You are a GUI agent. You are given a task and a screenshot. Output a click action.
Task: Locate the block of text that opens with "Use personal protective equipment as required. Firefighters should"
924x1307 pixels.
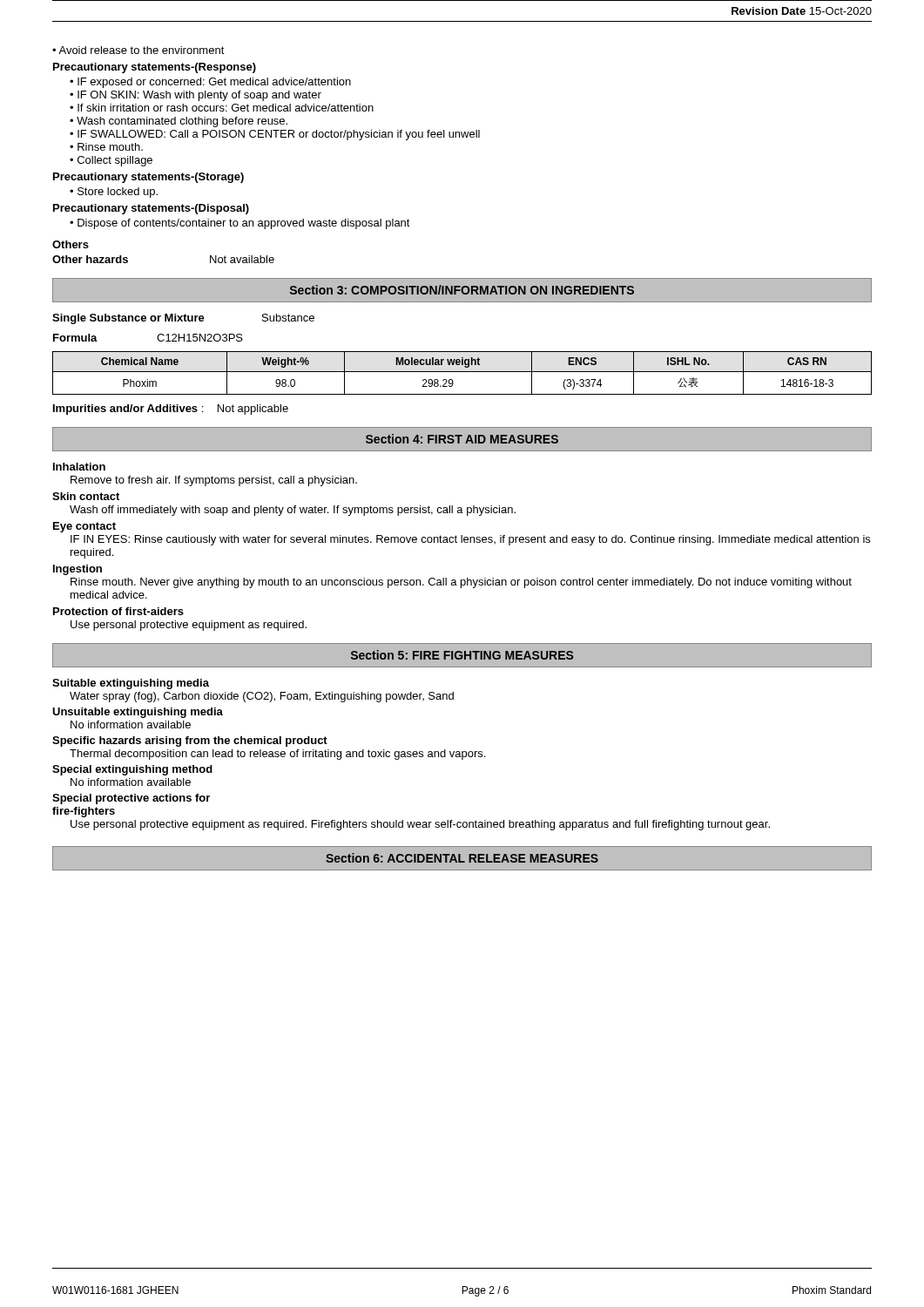(420, 824)
